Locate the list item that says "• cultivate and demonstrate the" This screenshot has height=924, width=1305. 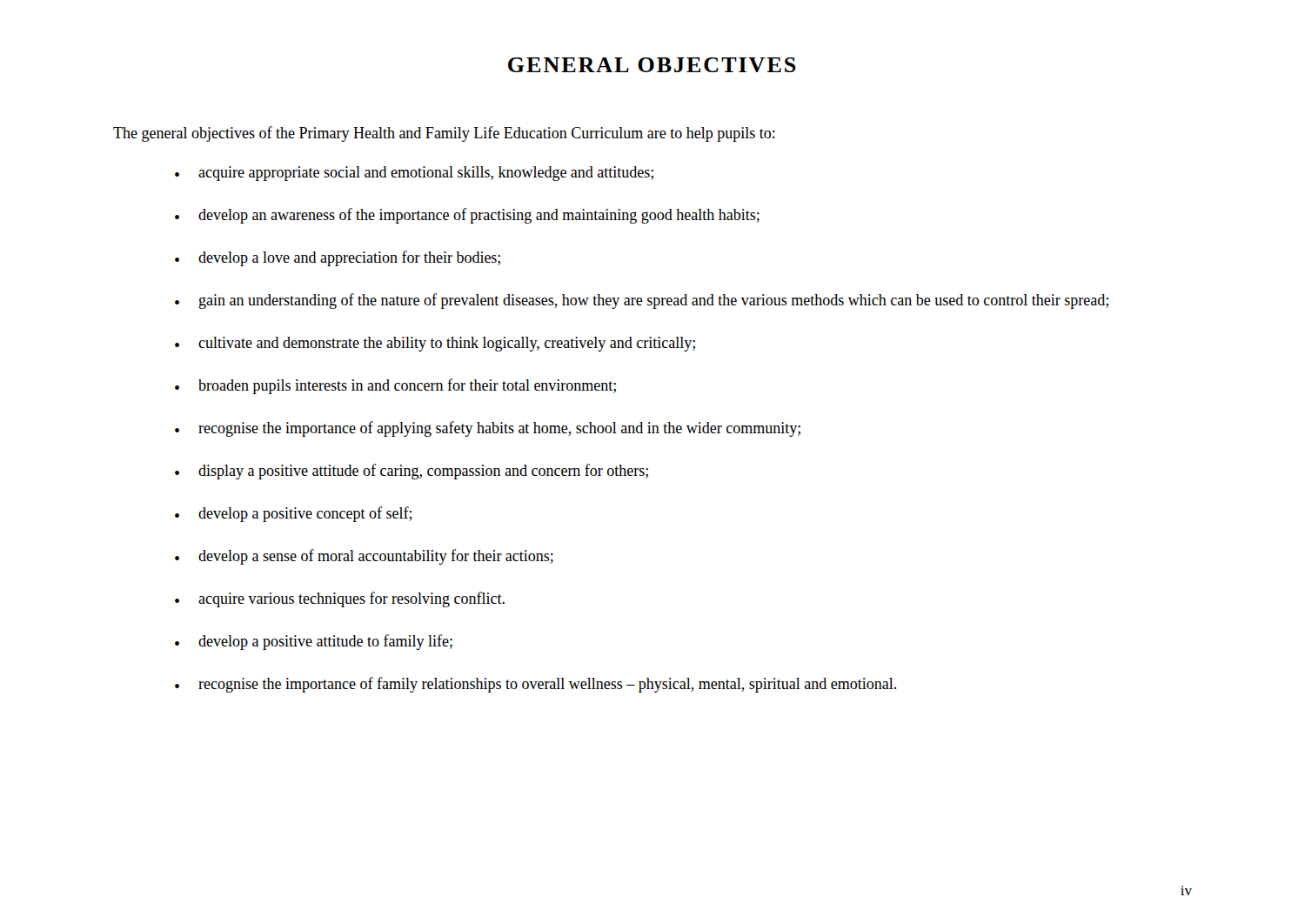683,345
